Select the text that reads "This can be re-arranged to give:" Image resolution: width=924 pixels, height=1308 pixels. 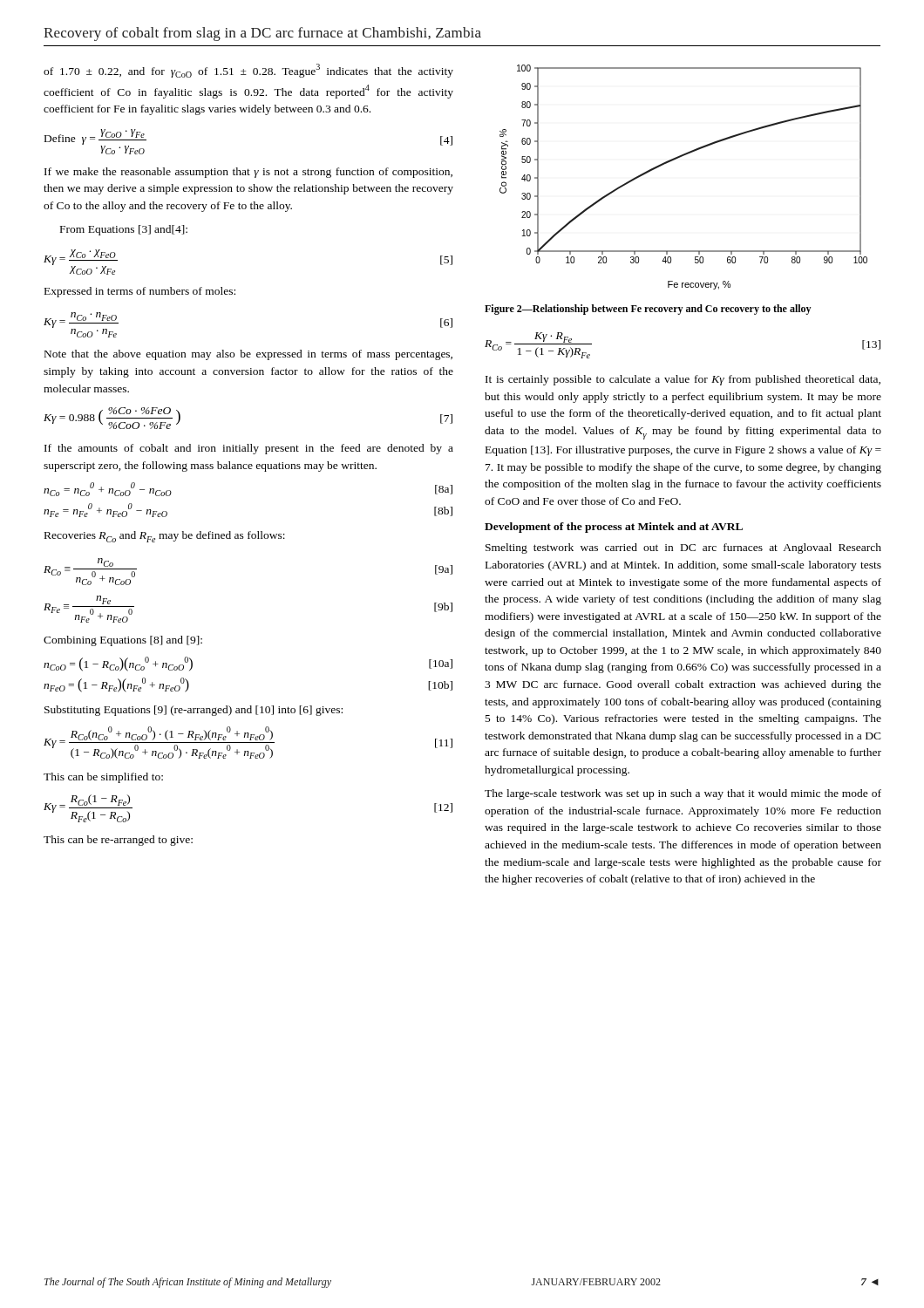coord(118,841)
